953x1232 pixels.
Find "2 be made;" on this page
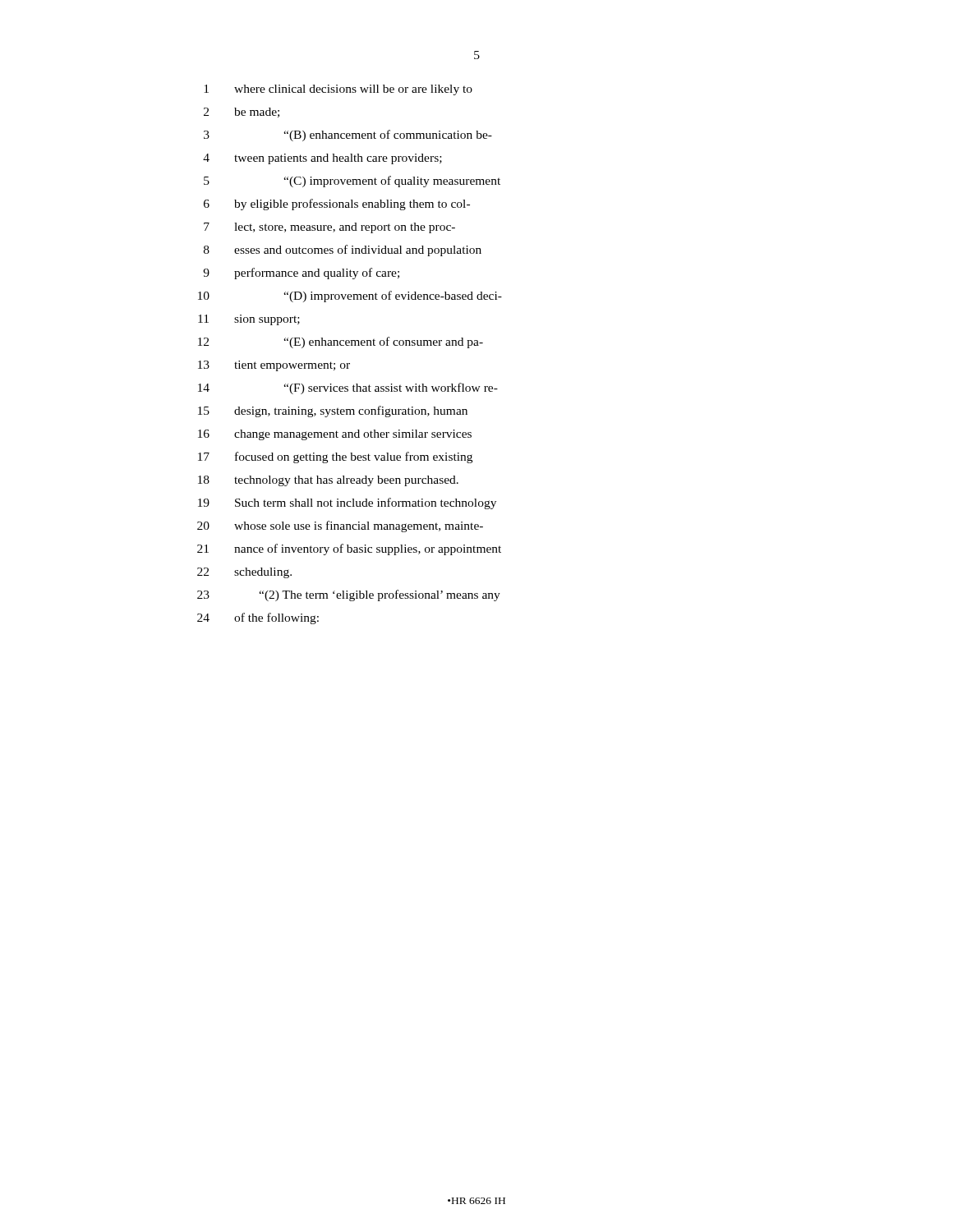coord(242,113)
